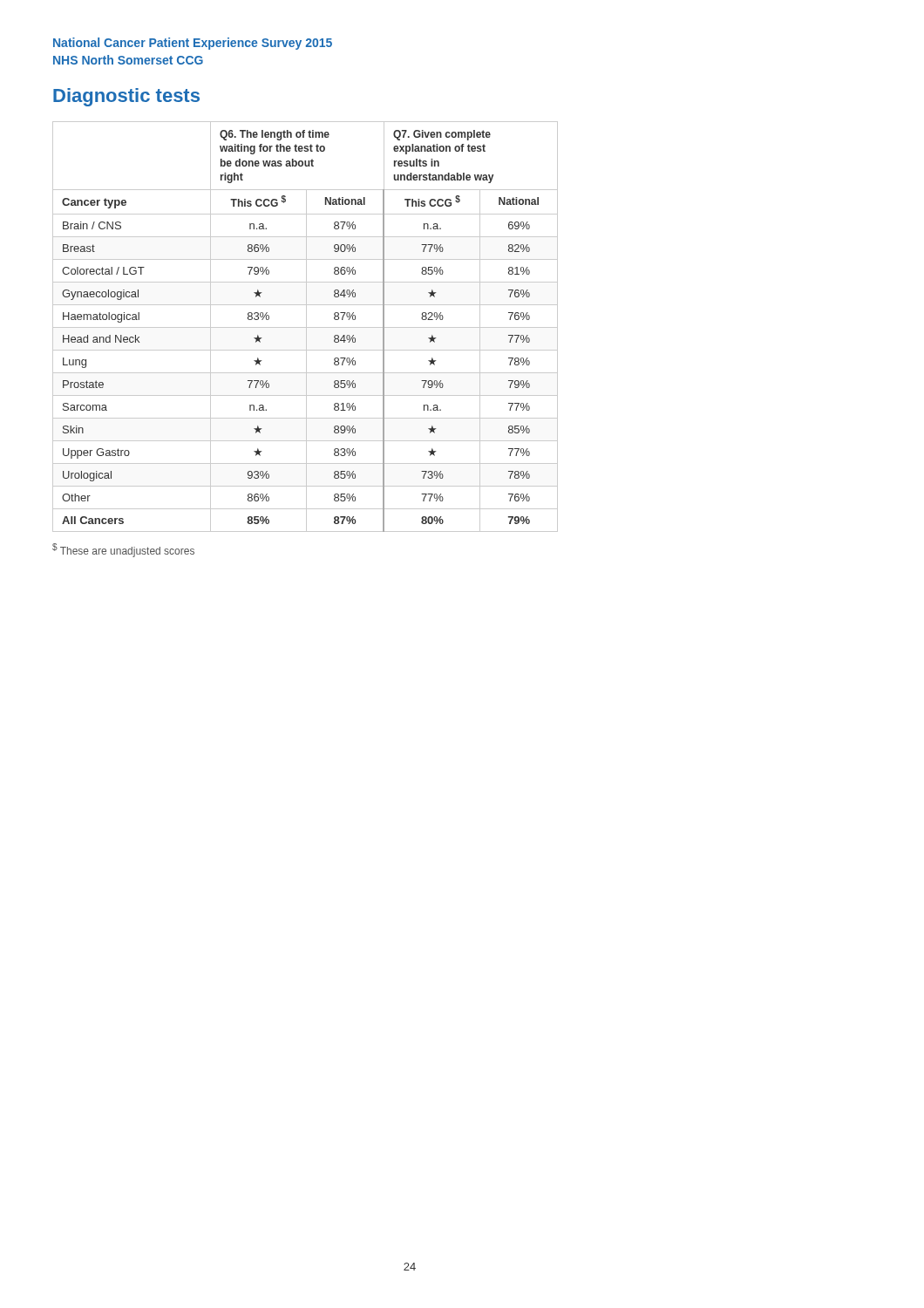Find the table that mentions "Q7. Given complete"
Viewport: 924px width, 1308px height.
pos(462,327)
